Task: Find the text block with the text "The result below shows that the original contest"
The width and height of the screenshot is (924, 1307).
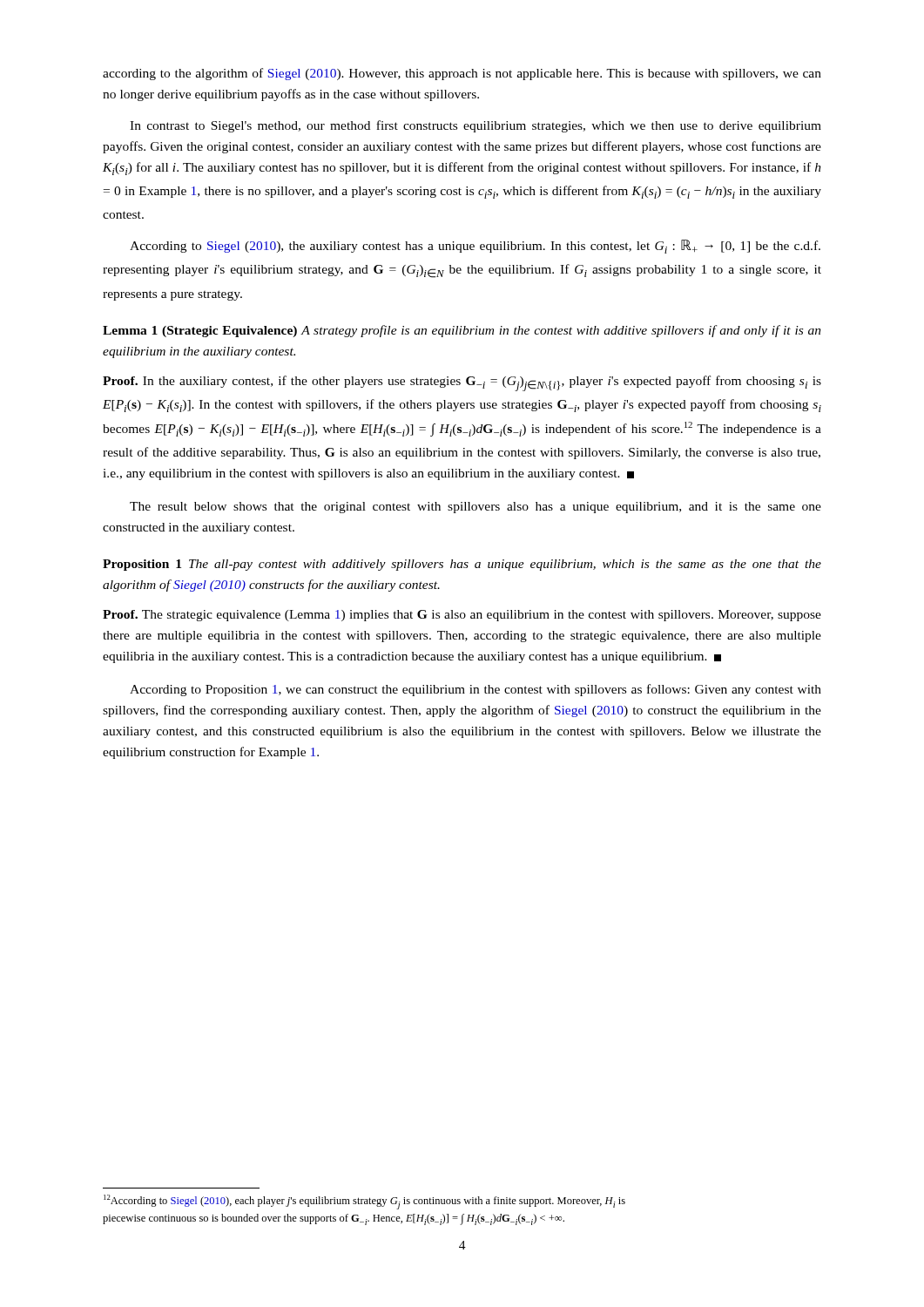Action: tap(462, 517)
